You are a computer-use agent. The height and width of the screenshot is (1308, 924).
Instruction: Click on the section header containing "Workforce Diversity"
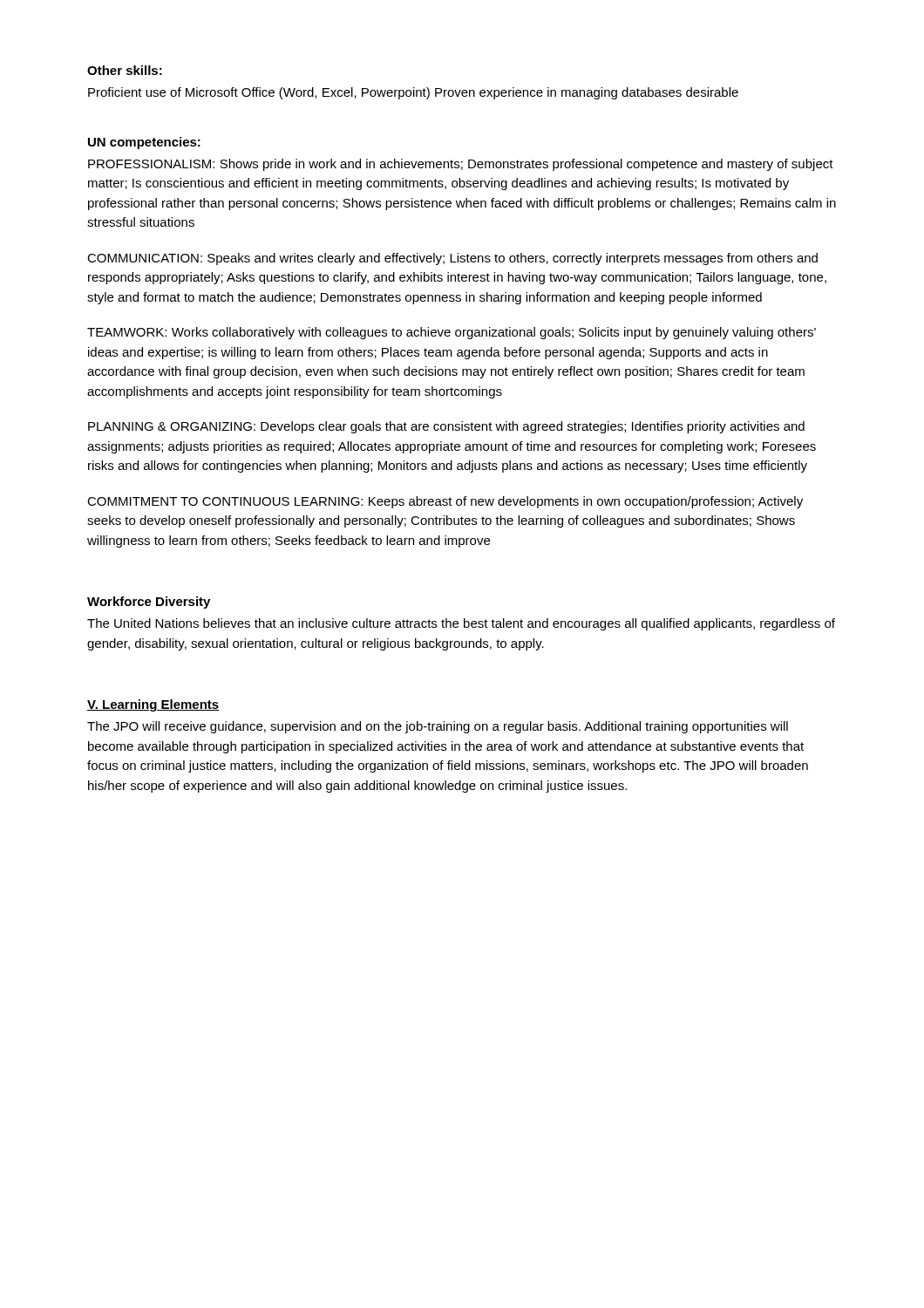[149, 601]
